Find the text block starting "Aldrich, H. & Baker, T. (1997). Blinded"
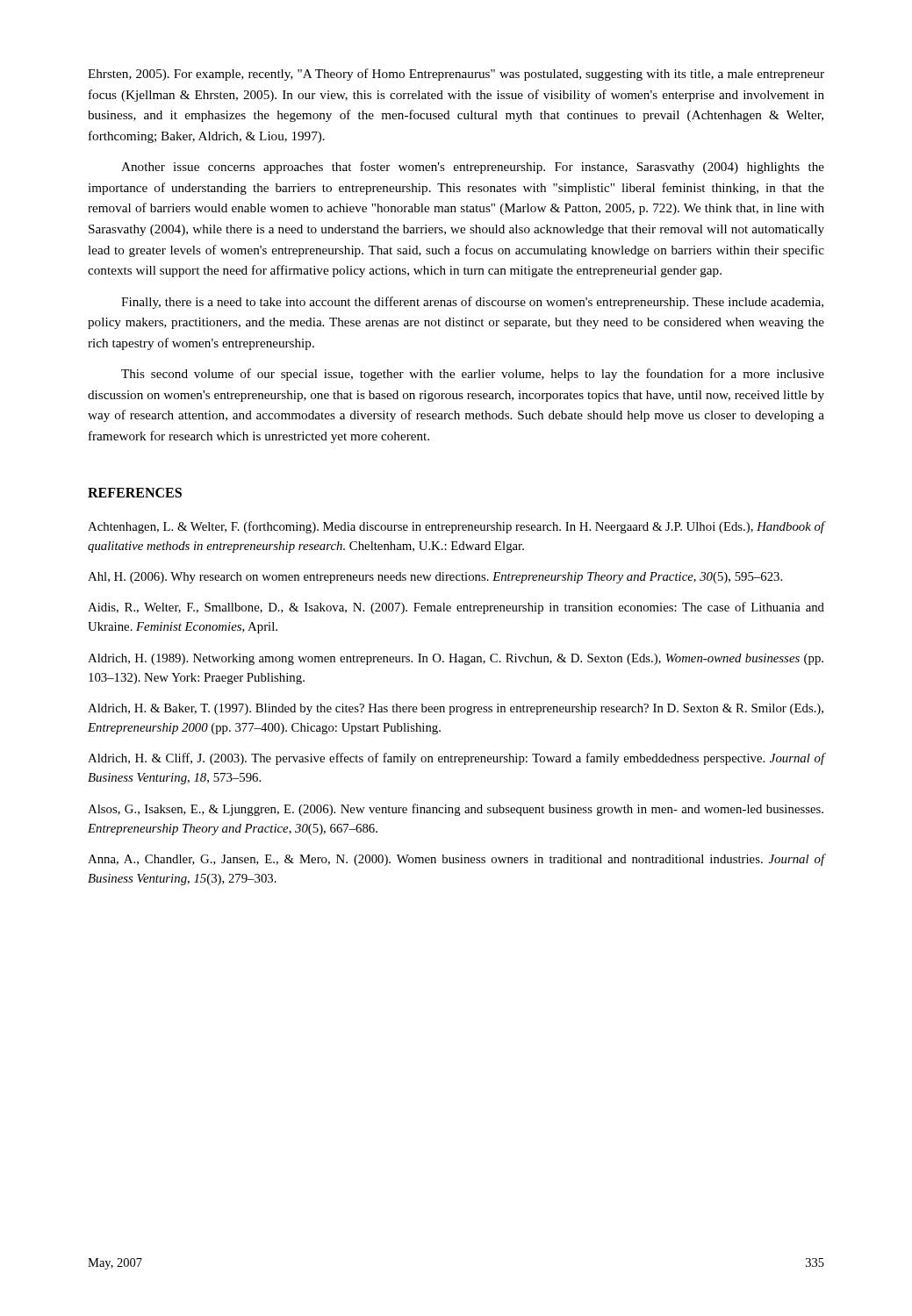This screenshot has height=1316, width=912. [x=456, y=718]
